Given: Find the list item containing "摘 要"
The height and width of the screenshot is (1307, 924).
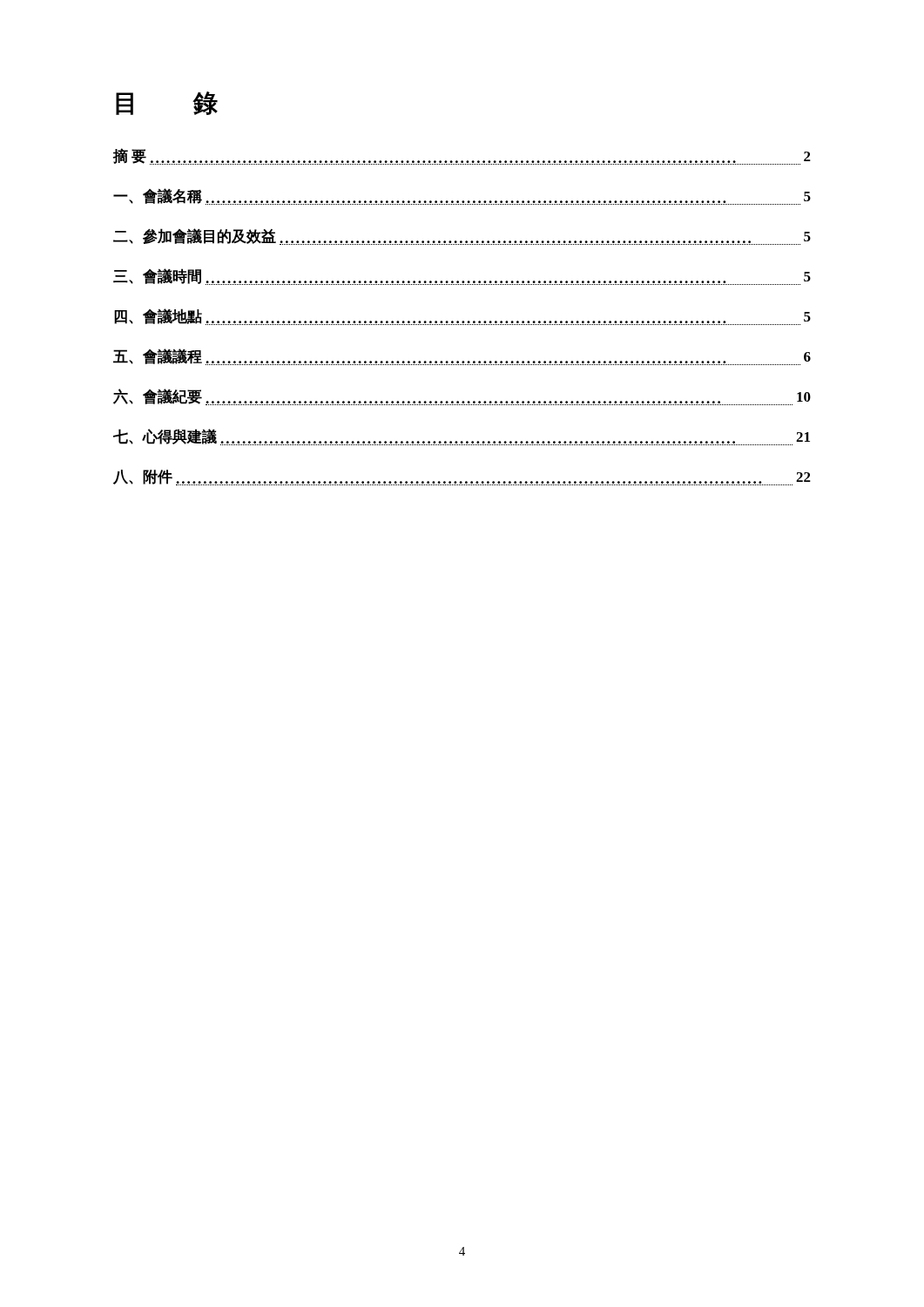Looking at the screenshot, I should [x=462, y=156].
